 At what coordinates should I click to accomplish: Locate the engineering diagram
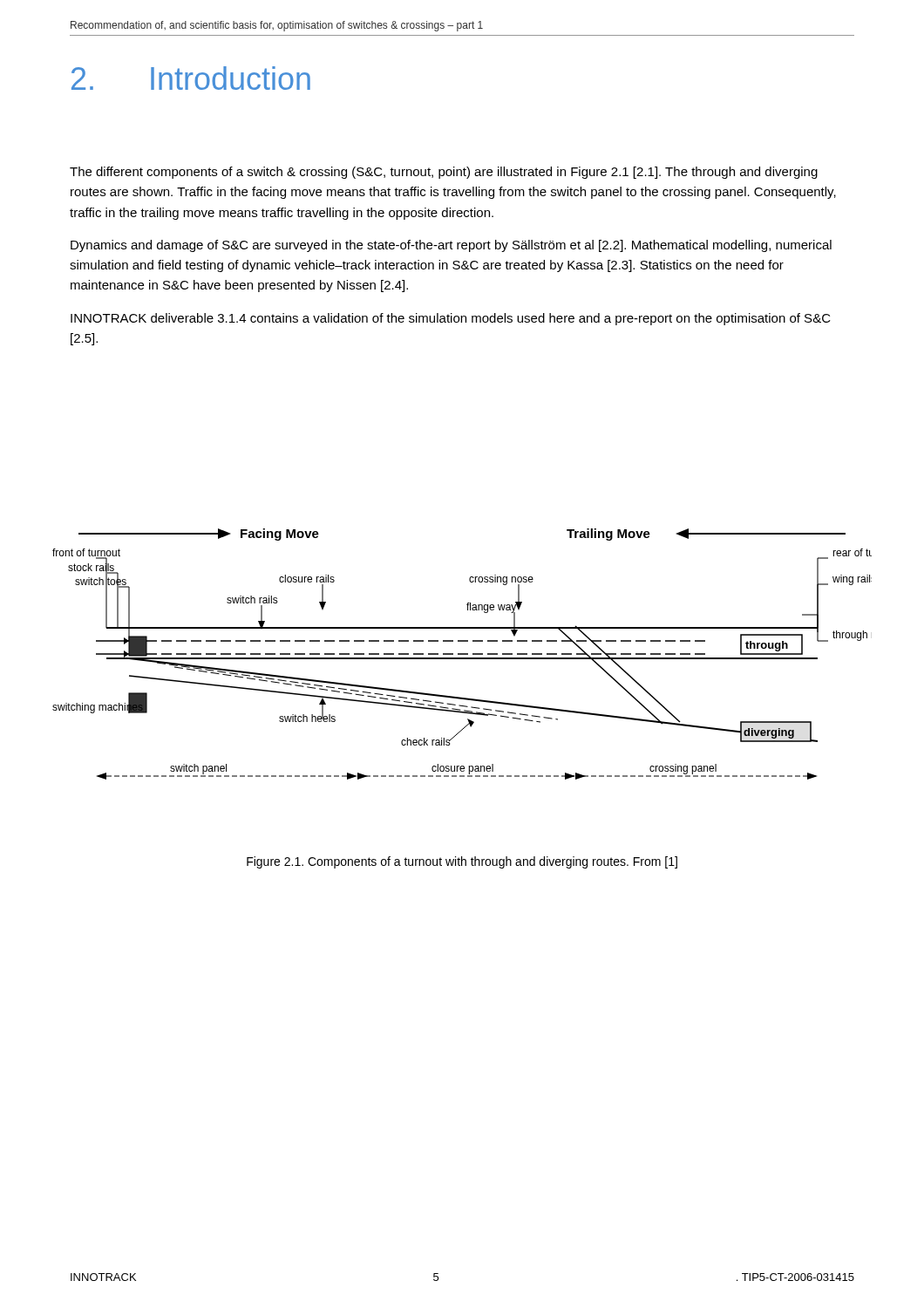click(462, 671)
